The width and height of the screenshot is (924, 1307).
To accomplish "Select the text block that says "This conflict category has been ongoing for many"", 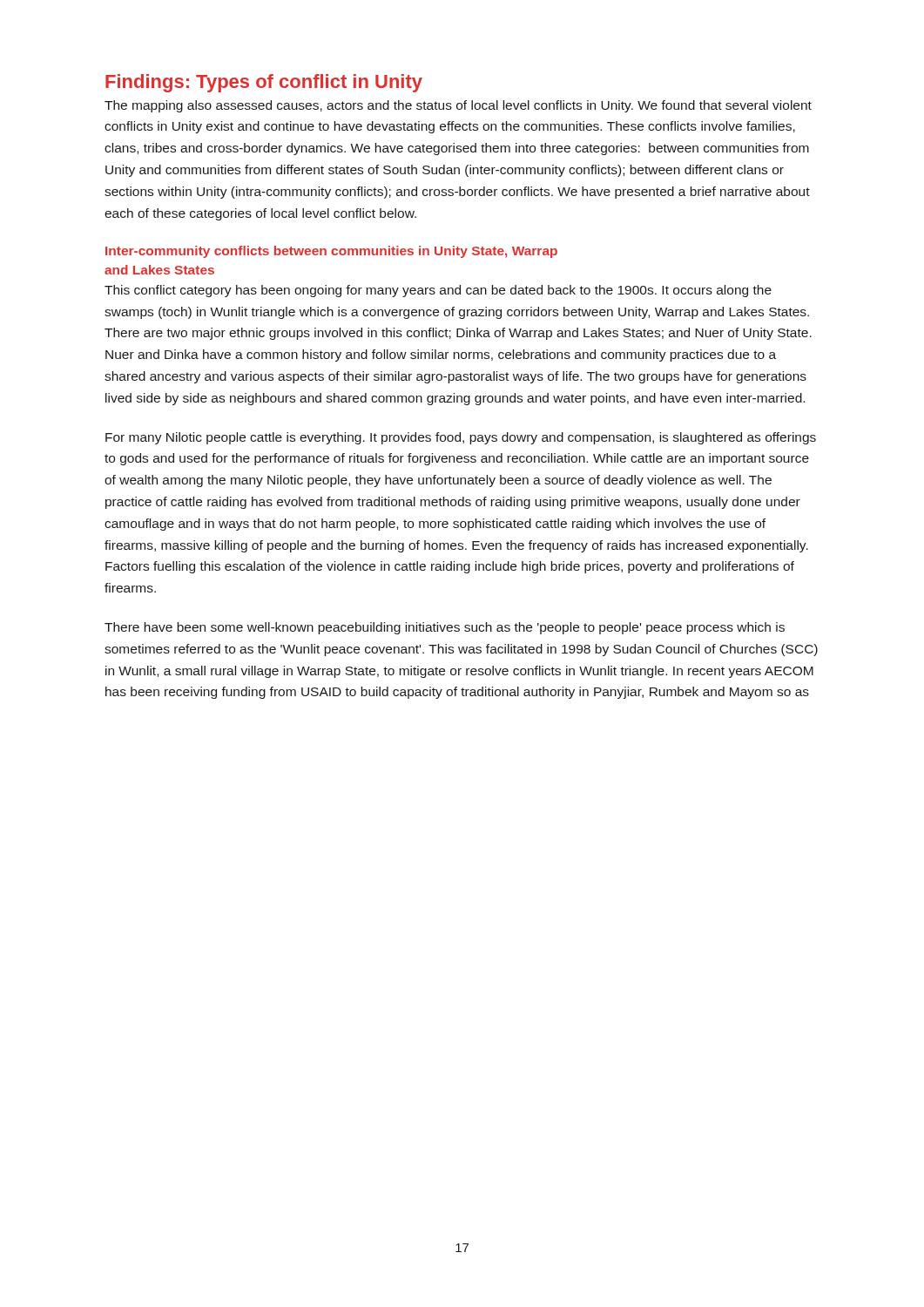I will tap(458, 343).
